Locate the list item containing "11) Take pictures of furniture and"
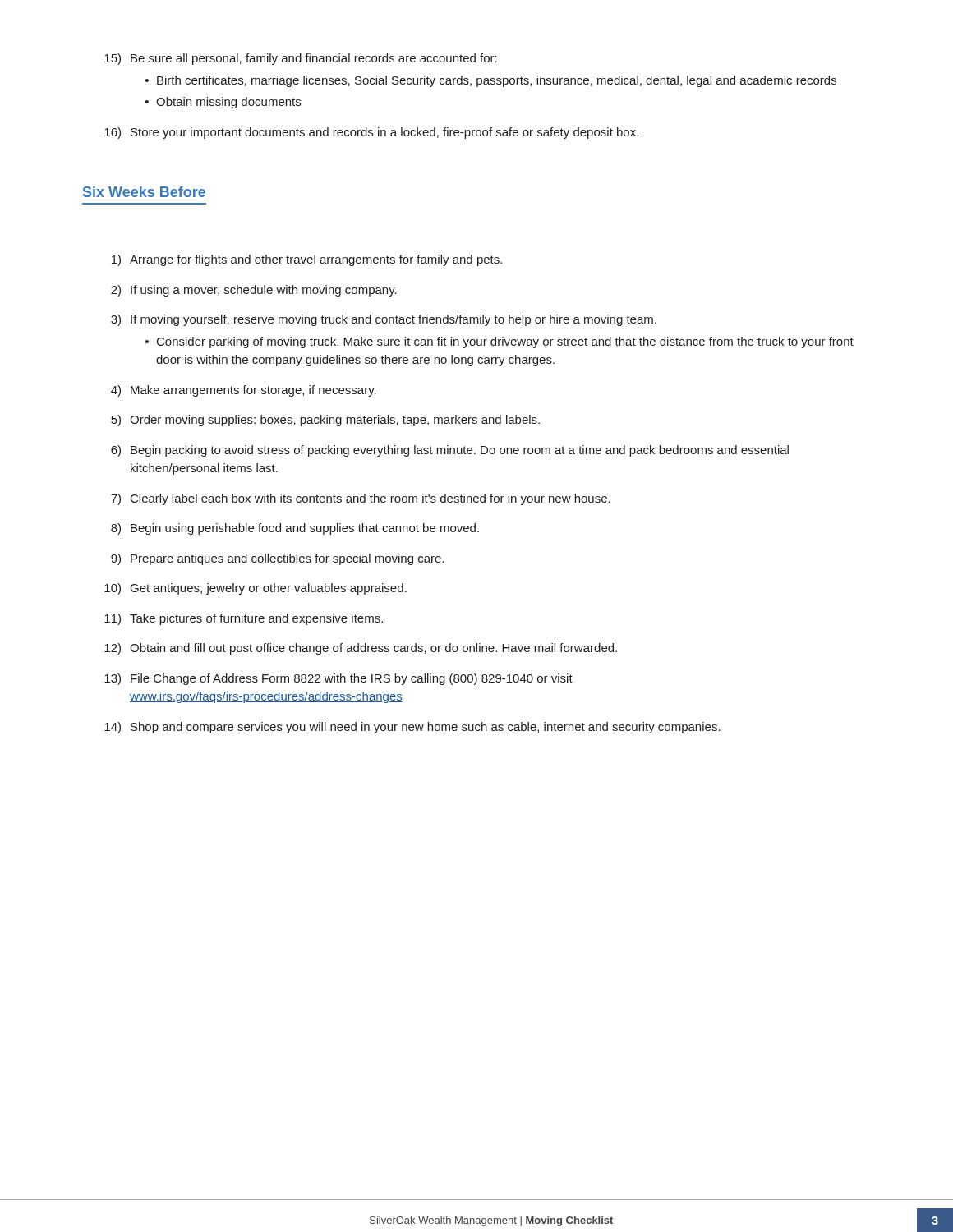 [x=244, y=619]
